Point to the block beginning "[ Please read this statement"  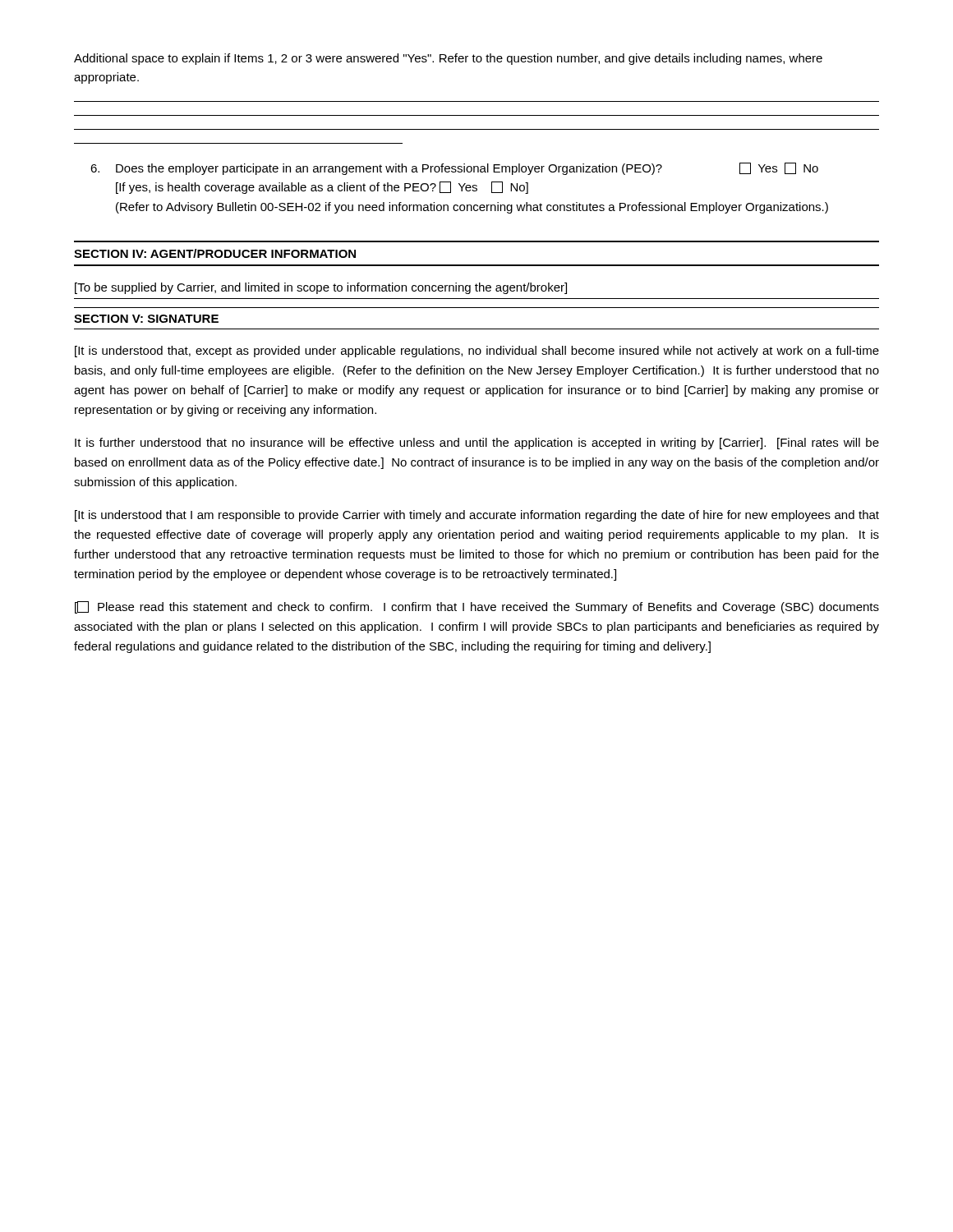476,626
